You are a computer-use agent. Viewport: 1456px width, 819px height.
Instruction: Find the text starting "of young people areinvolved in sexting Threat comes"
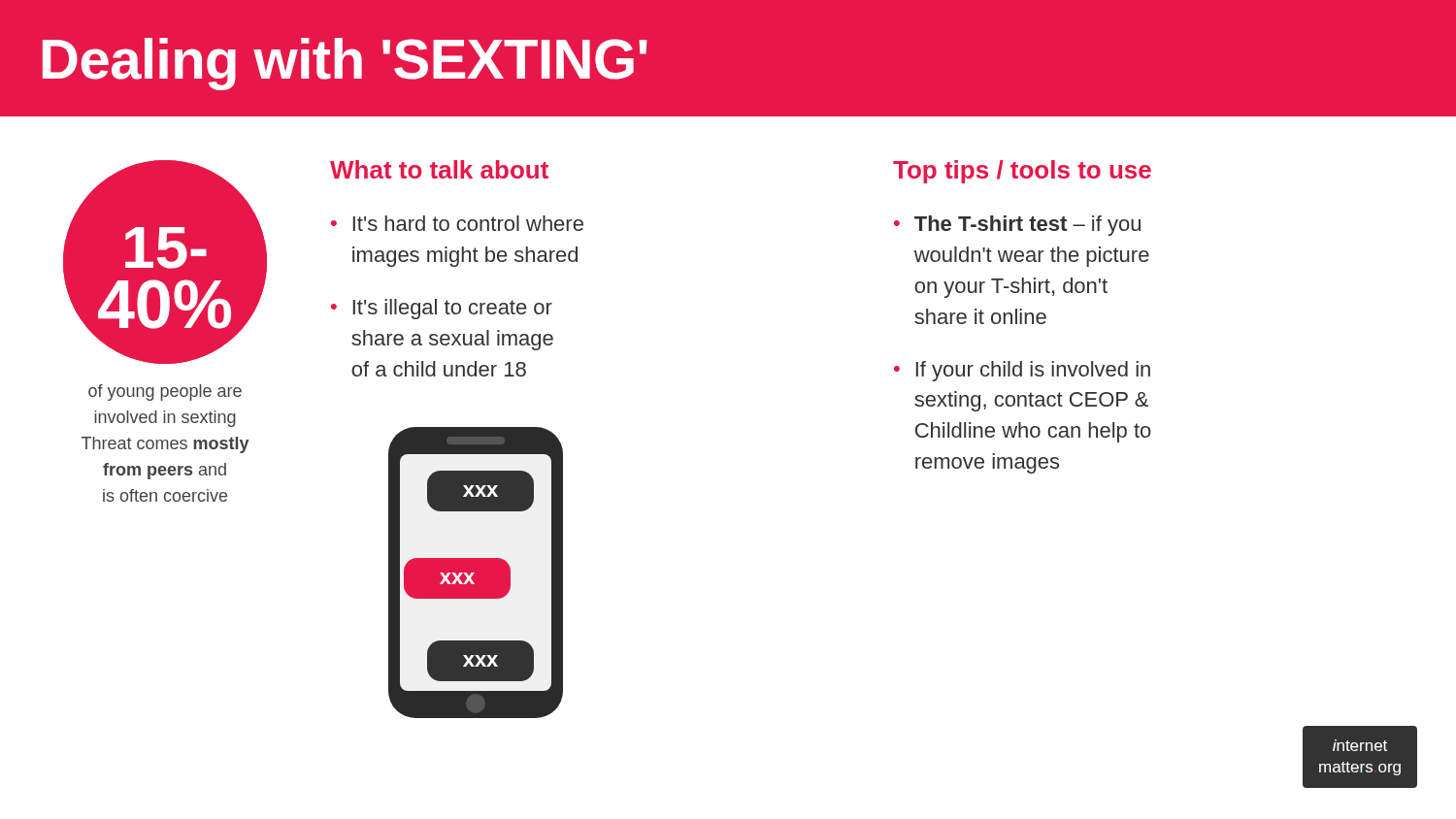165,443
